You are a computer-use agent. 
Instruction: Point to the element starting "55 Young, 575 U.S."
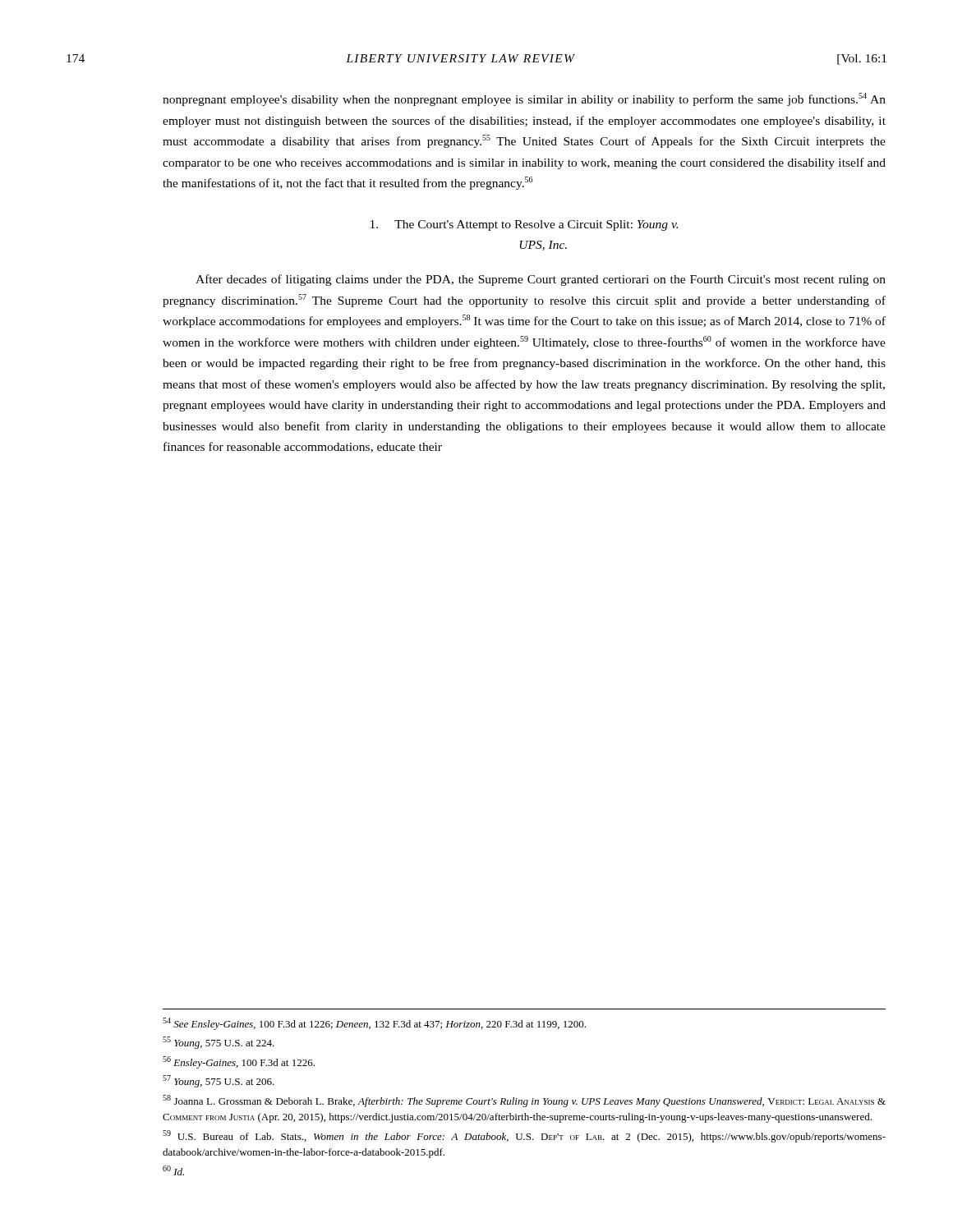(219, 1042)
